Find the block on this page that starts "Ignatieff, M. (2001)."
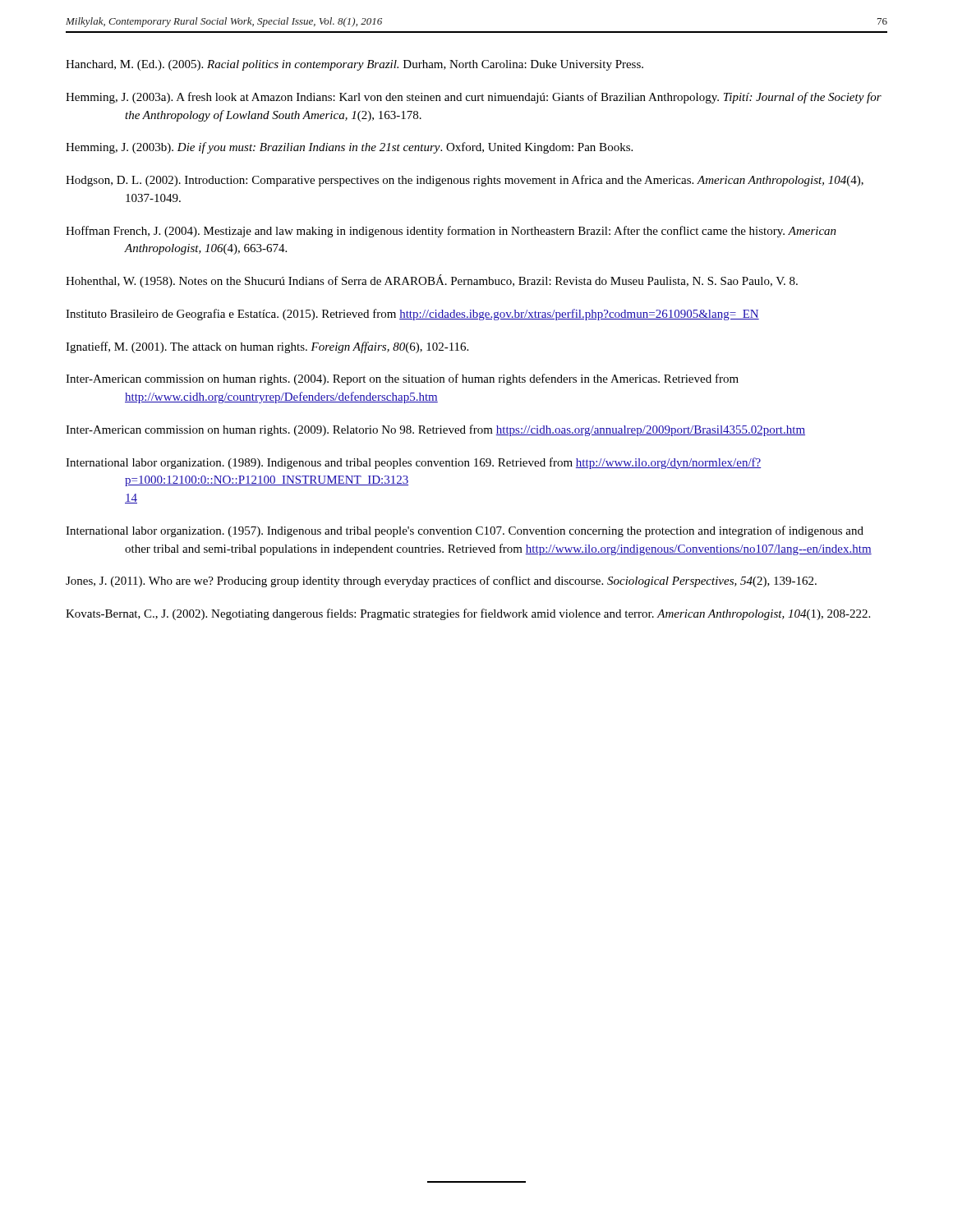Image resolution: width=953 pixels, height=1232 pixels. coord(268,346)
